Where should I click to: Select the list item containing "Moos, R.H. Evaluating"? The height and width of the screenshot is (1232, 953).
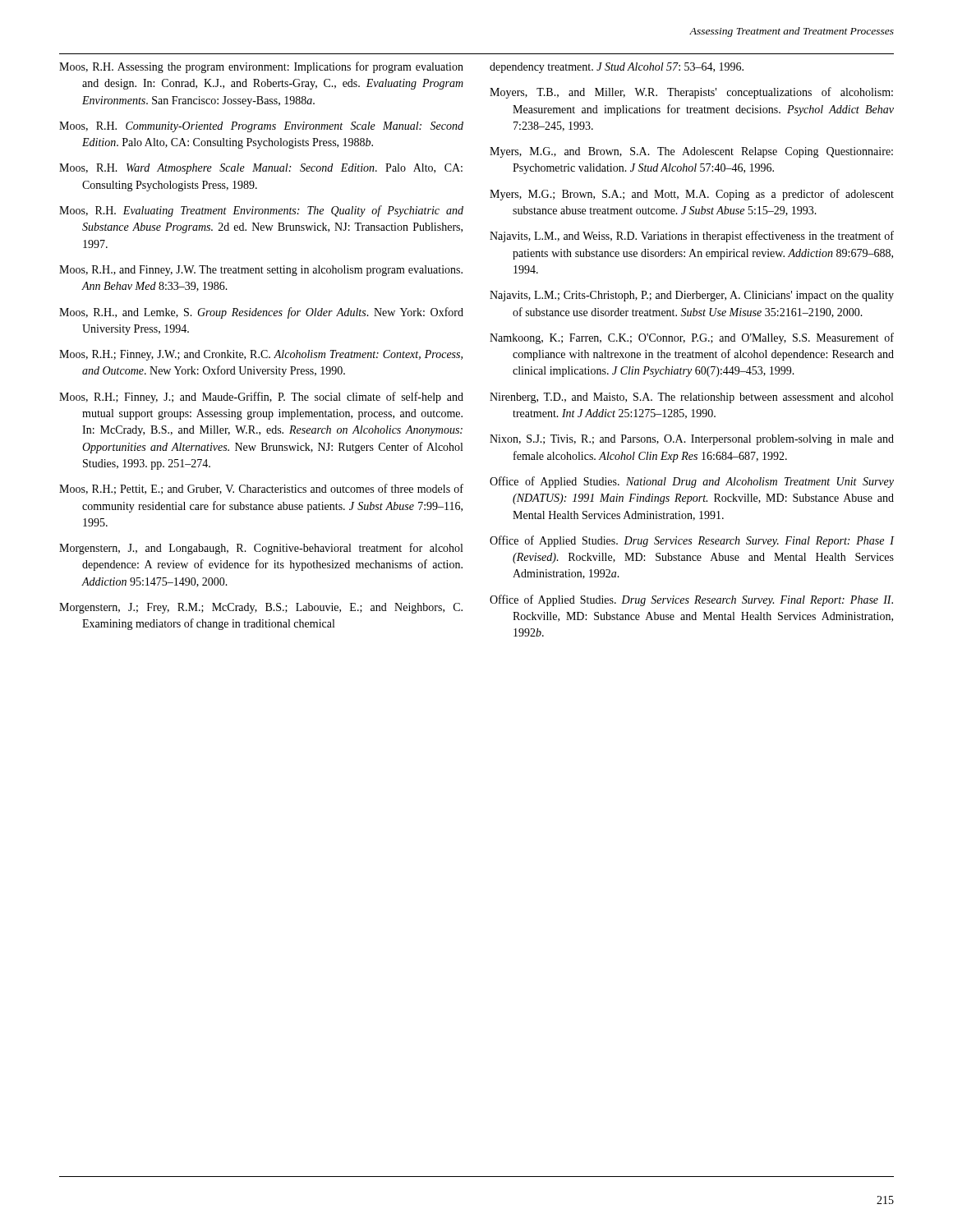261,227
